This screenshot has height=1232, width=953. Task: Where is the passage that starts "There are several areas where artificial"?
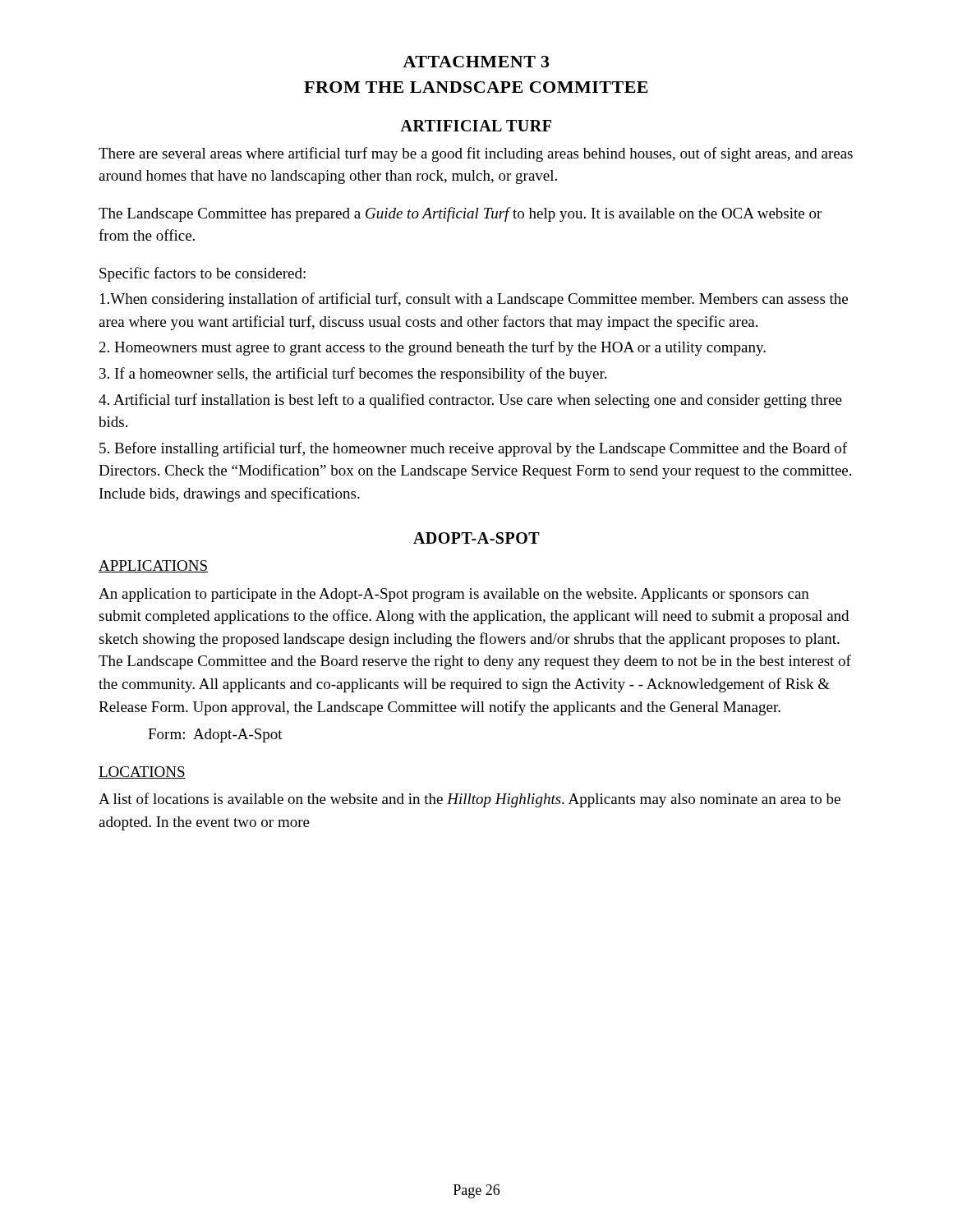point(476,164)
